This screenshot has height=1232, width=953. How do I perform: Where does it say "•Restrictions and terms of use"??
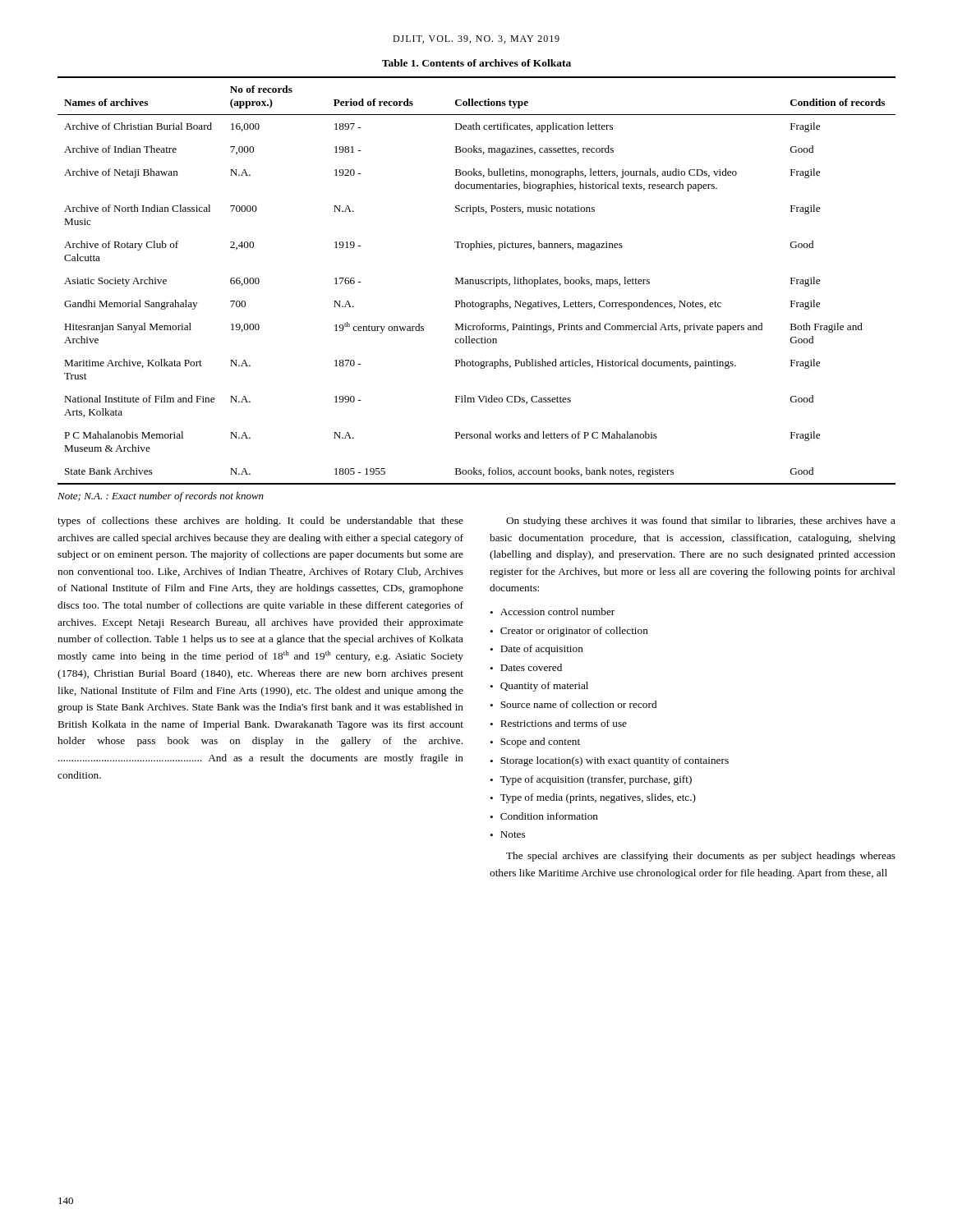pos(558,724)
